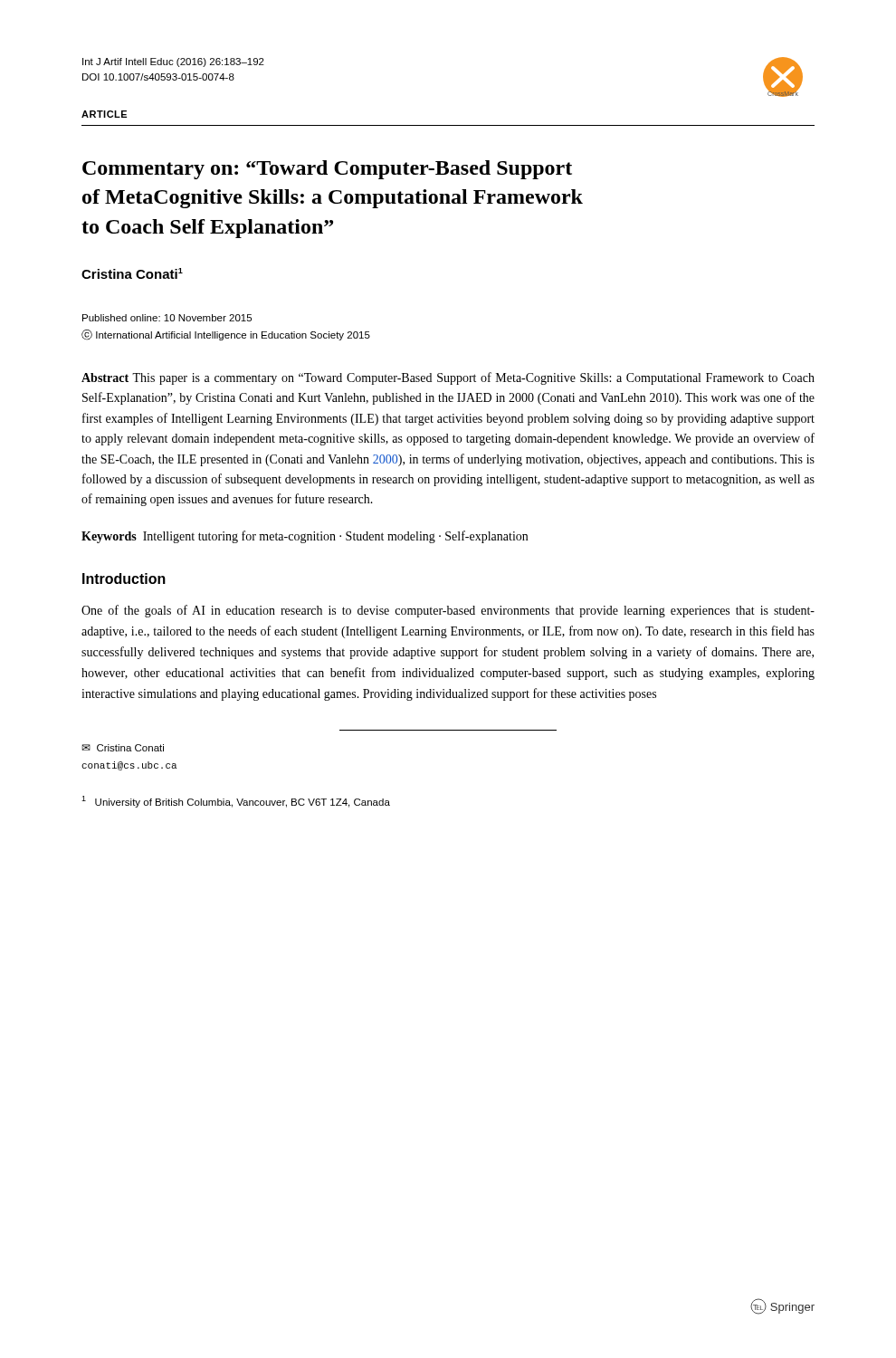The width and height of the screenshot is (896, 1358).
Task: Point to the block starting "Keywords Intelligent tutoring for meta-cognition ·"
Action: tap(305, 536)
